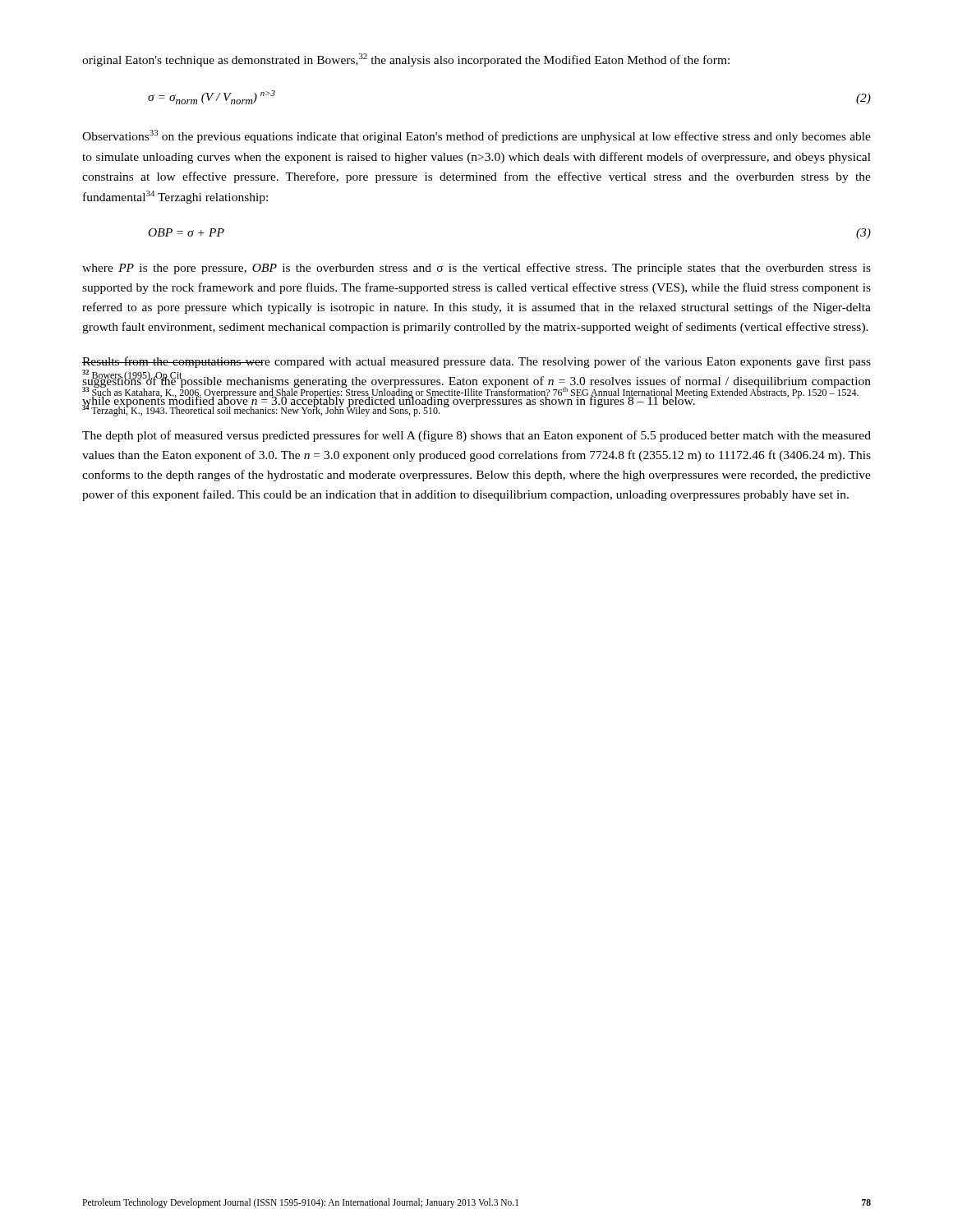Locate the block of text that opens with "32 Bowers (1995),"
The width and height of the screenshot is (953, 1232).
tap(132, 375)
